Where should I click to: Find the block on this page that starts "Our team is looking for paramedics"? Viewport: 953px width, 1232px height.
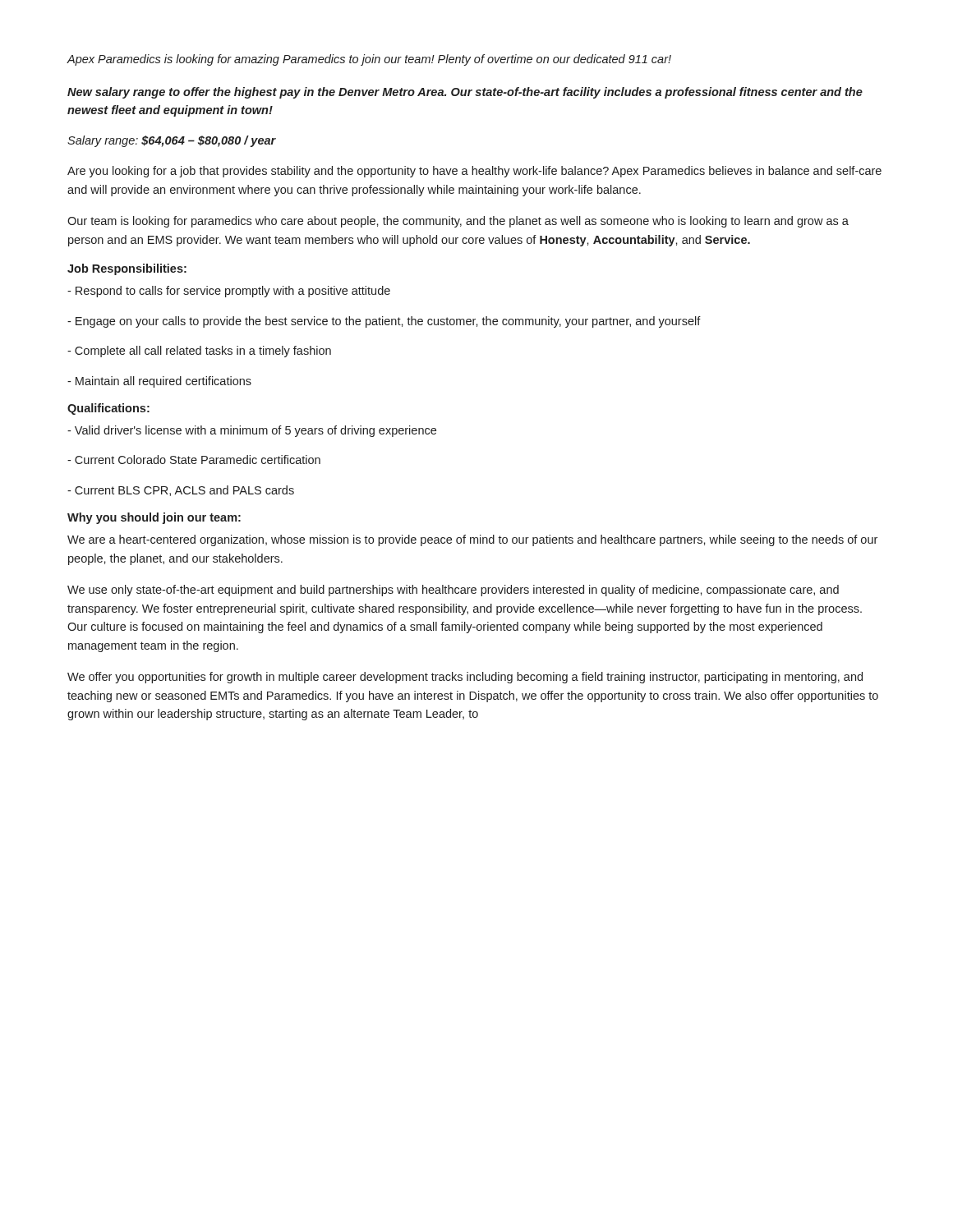[x=458, y=230]
